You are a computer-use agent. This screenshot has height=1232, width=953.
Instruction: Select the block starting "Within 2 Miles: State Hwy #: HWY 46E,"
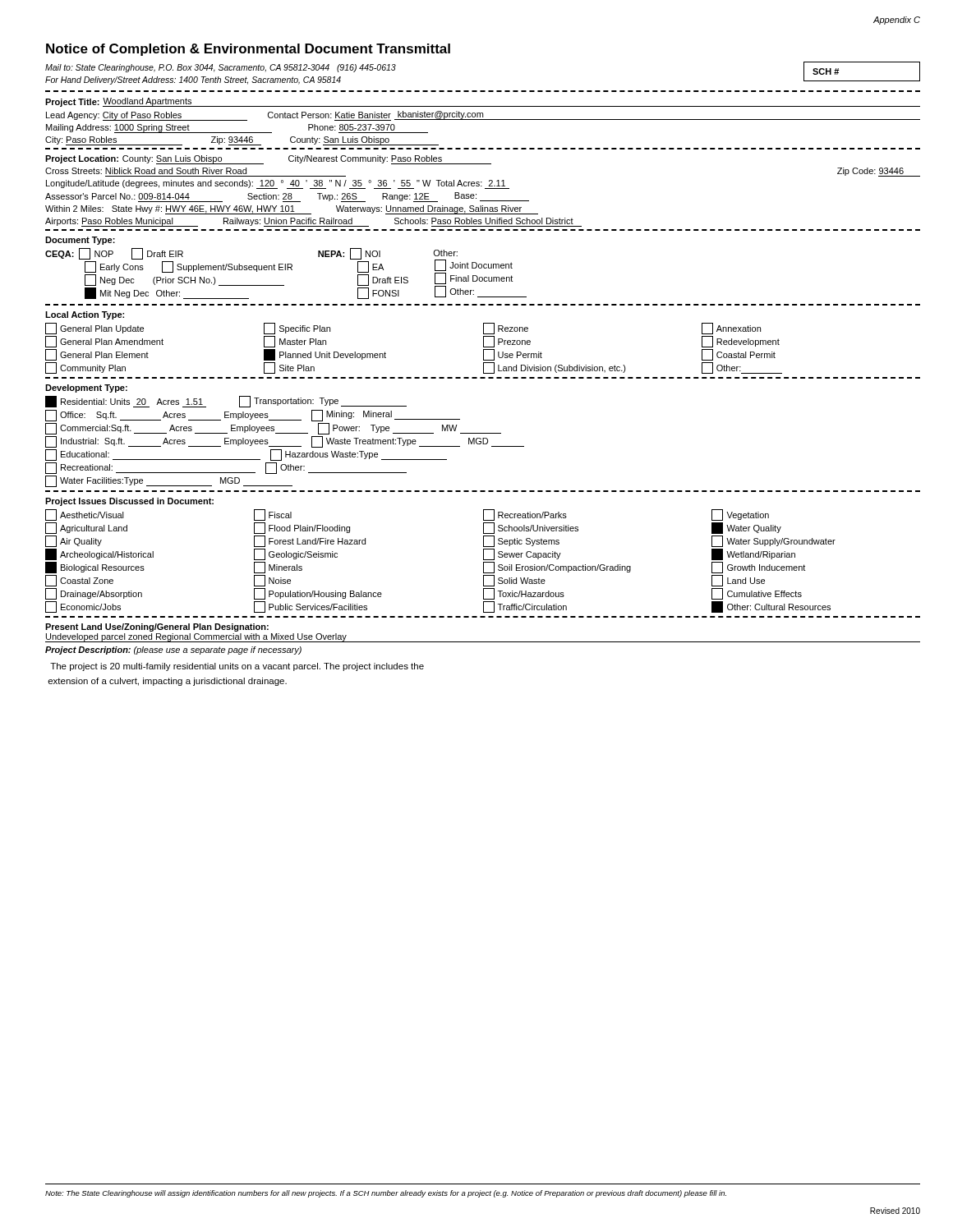292,209
